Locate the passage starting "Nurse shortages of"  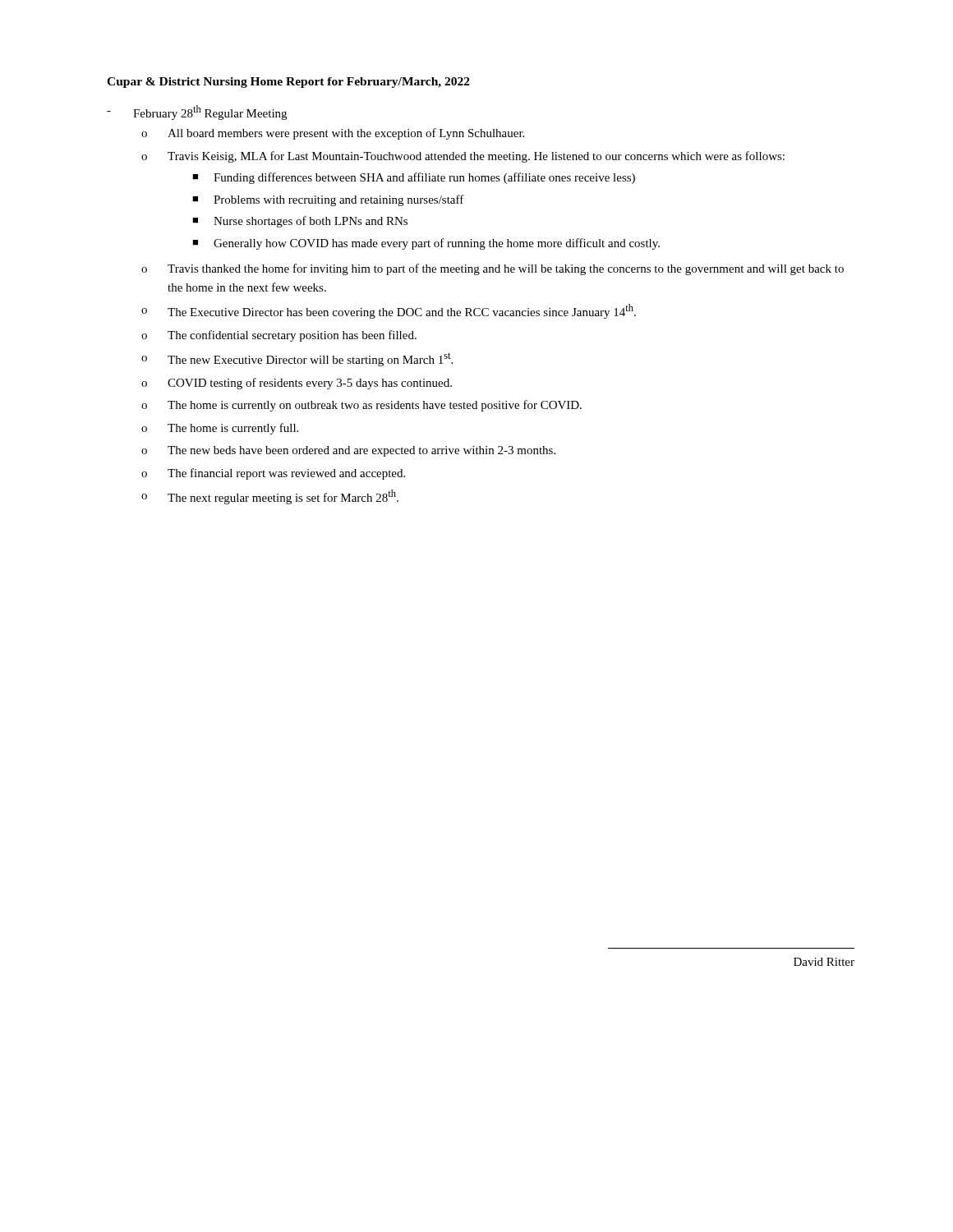click(311, 221)
